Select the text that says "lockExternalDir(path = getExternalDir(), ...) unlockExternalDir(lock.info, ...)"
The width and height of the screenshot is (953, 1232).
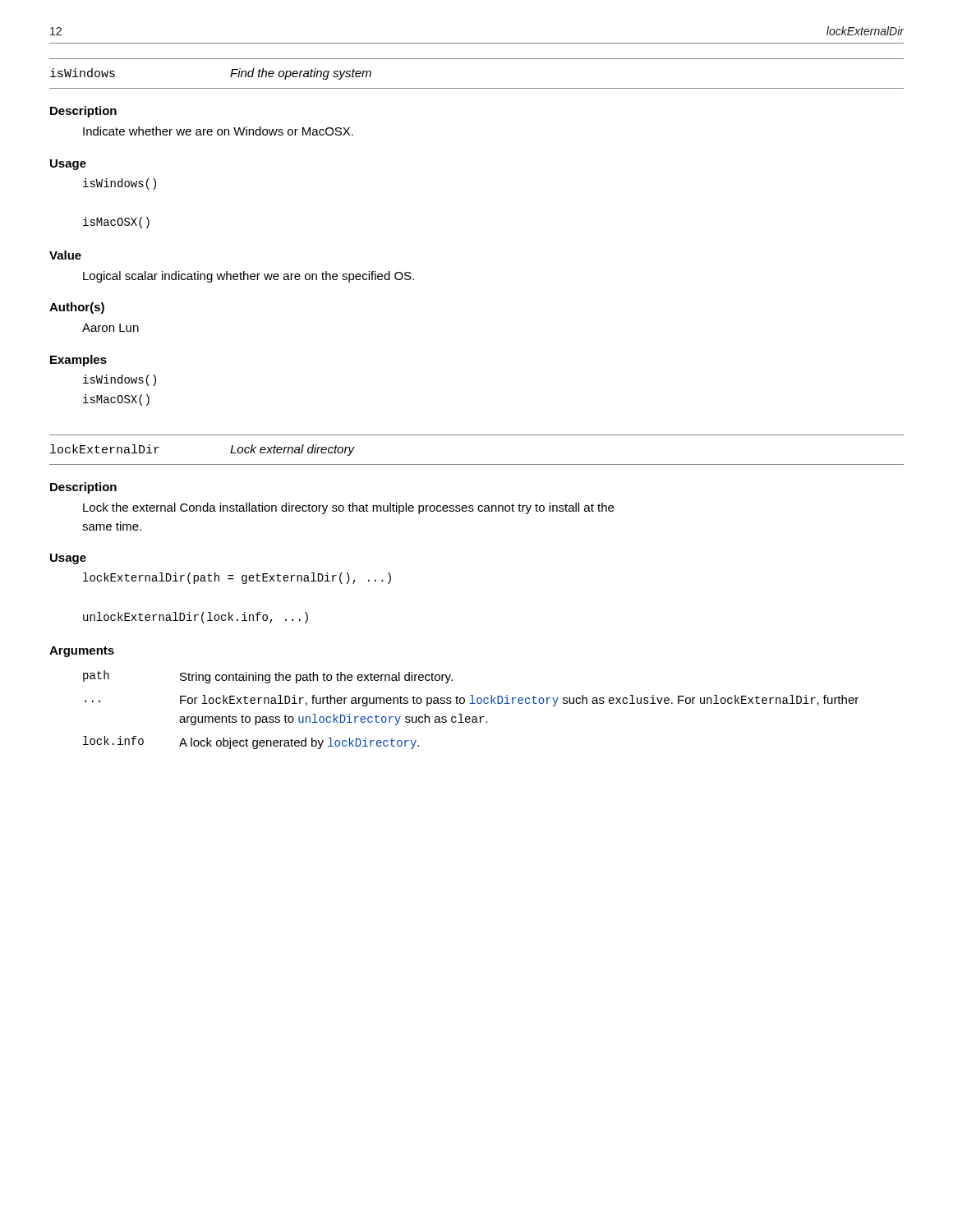pyautogui.click(x=216, y=578)
